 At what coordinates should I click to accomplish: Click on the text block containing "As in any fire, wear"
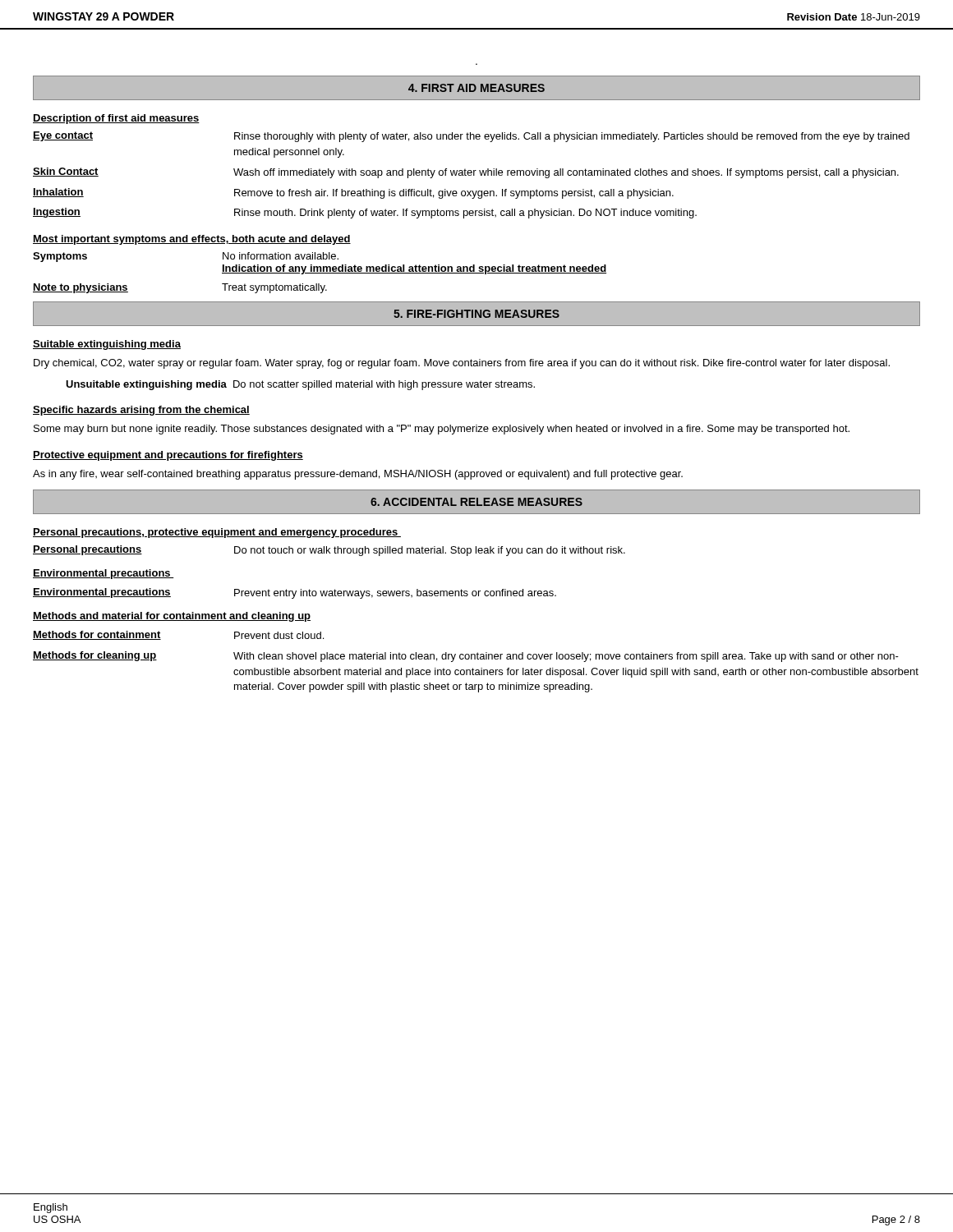[x=358, y=473]
